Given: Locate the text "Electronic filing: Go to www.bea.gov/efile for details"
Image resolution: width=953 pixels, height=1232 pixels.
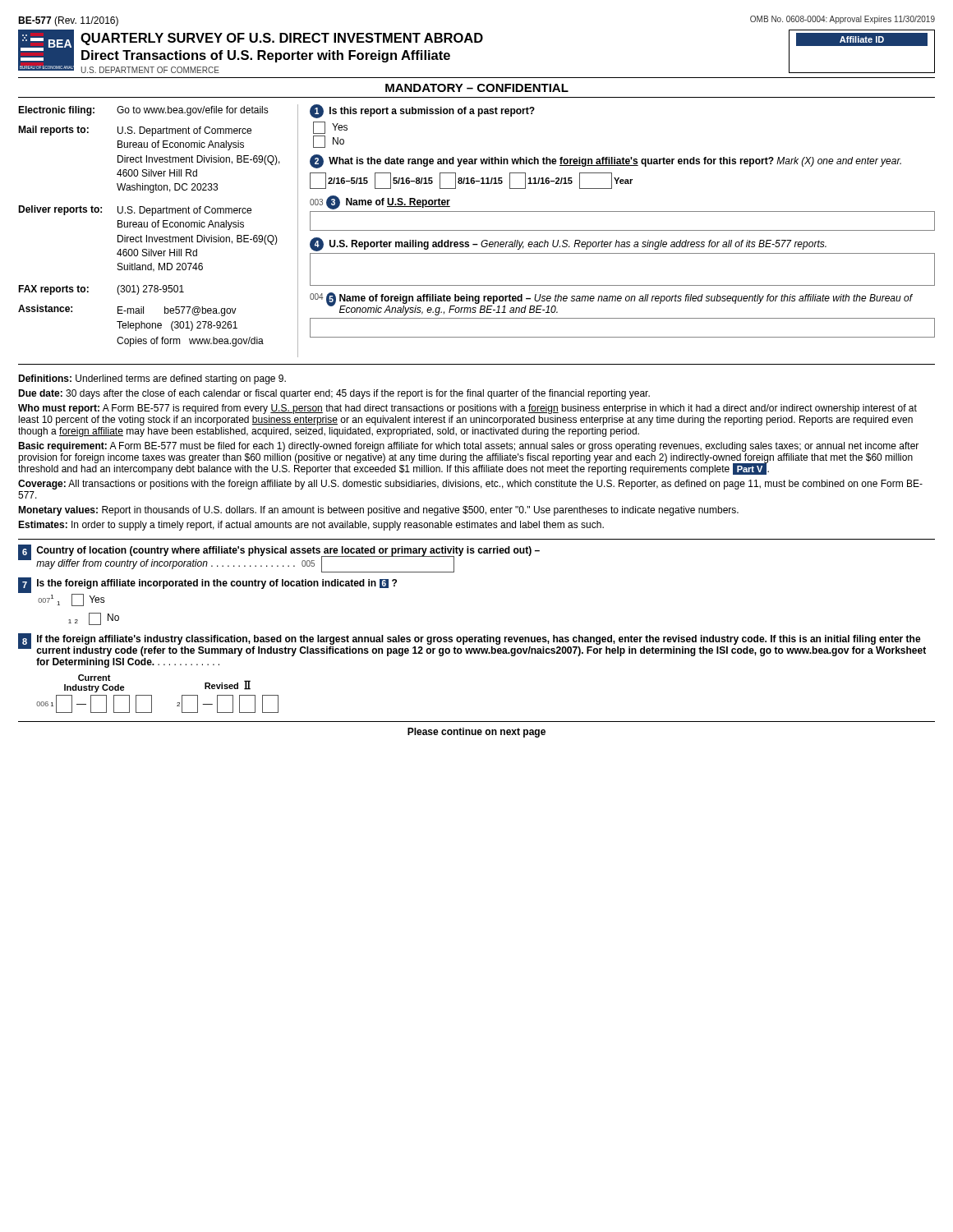Looking at the screenshot, I should [143, 110].
